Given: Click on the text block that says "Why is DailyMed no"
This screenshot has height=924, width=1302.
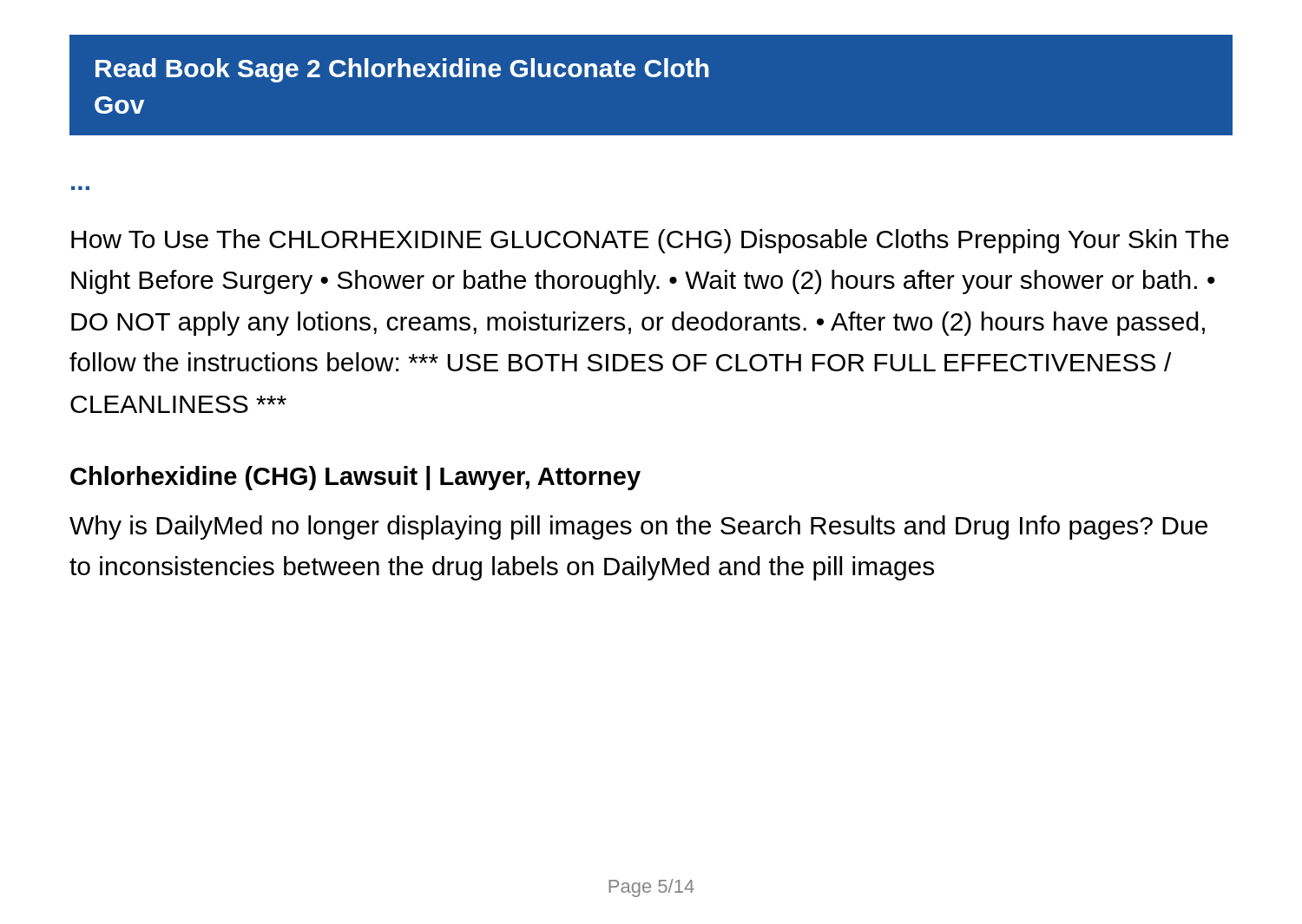Looking at the screenshot, I should 639,545.
